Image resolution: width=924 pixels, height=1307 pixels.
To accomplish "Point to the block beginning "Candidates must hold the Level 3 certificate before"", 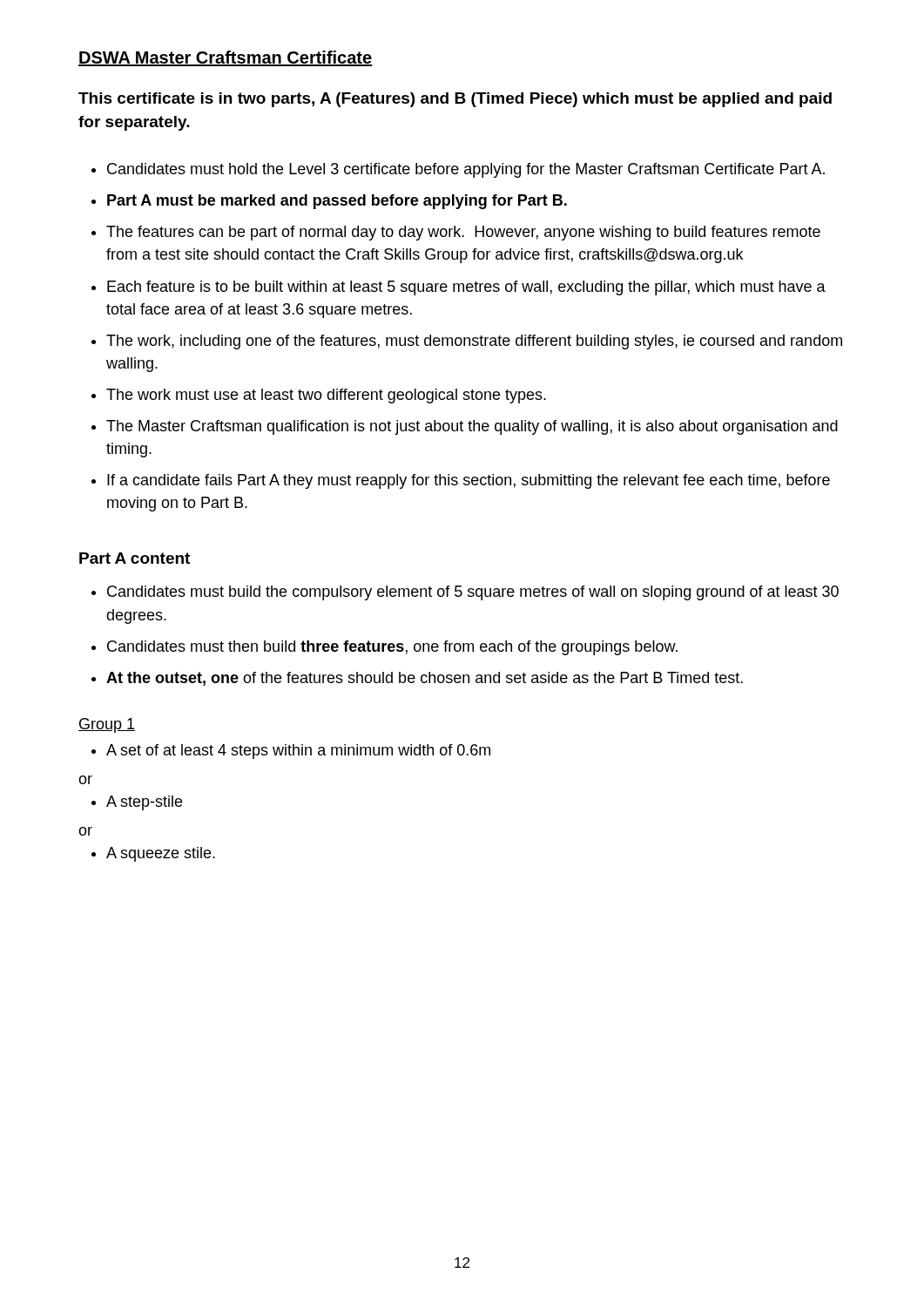I will tap(466, 169).
